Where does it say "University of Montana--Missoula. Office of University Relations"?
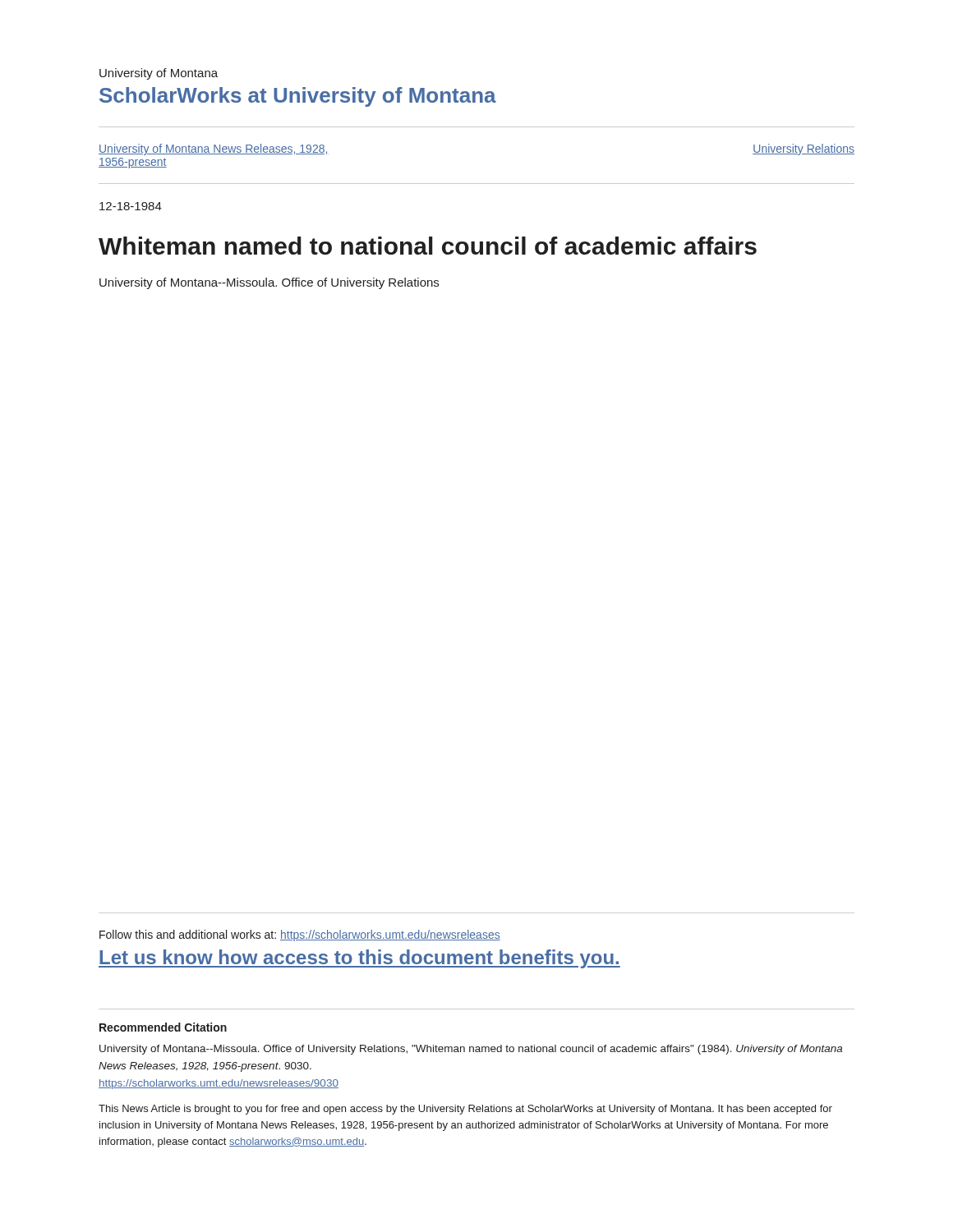Screen dimensions: 1232x953 269,282
